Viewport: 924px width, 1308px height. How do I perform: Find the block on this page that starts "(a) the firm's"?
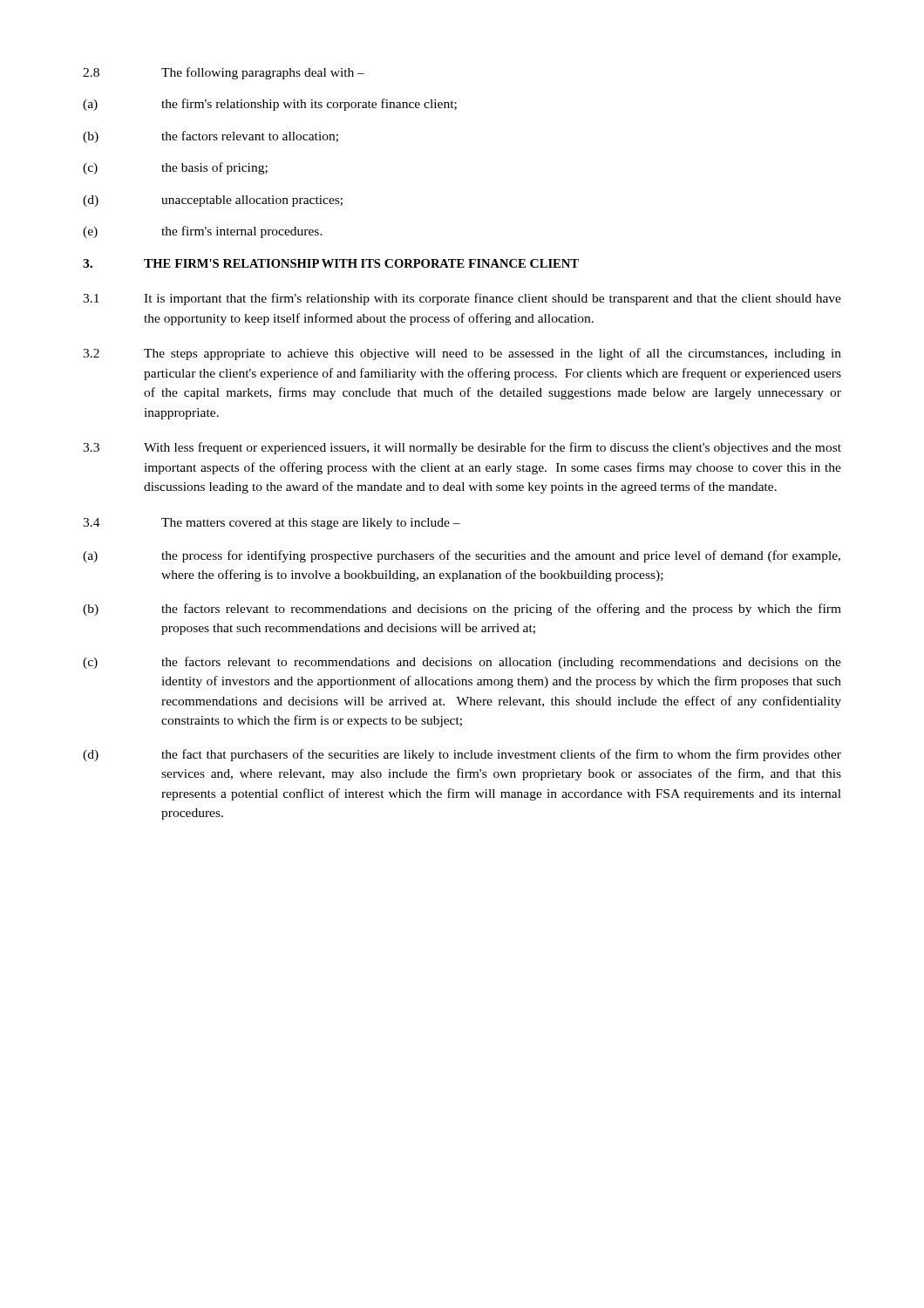pyautogui.click(x=462, y=104)
